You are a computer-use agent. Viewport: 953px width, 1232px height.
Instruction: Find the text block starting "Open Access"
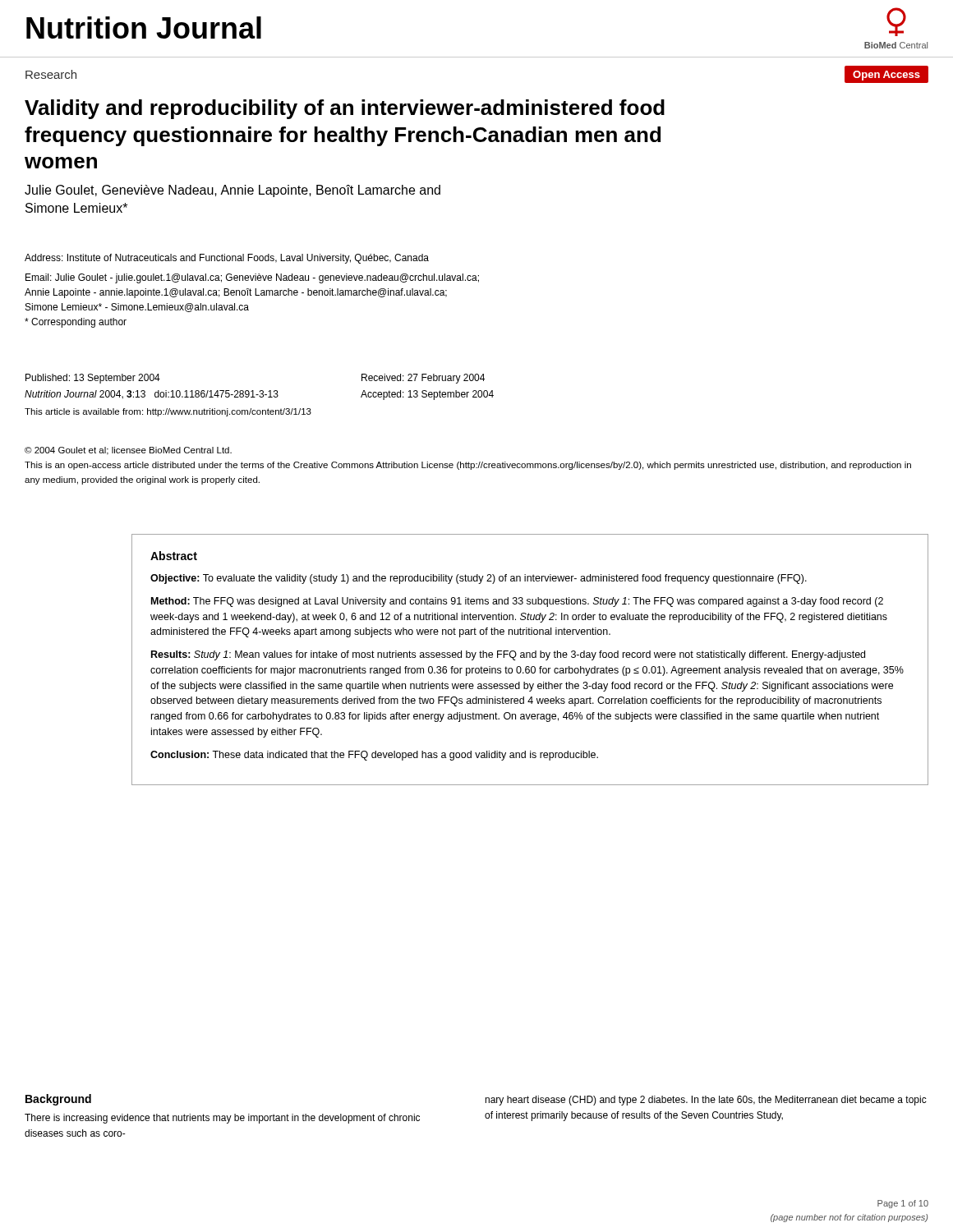(x=886, y=74)
